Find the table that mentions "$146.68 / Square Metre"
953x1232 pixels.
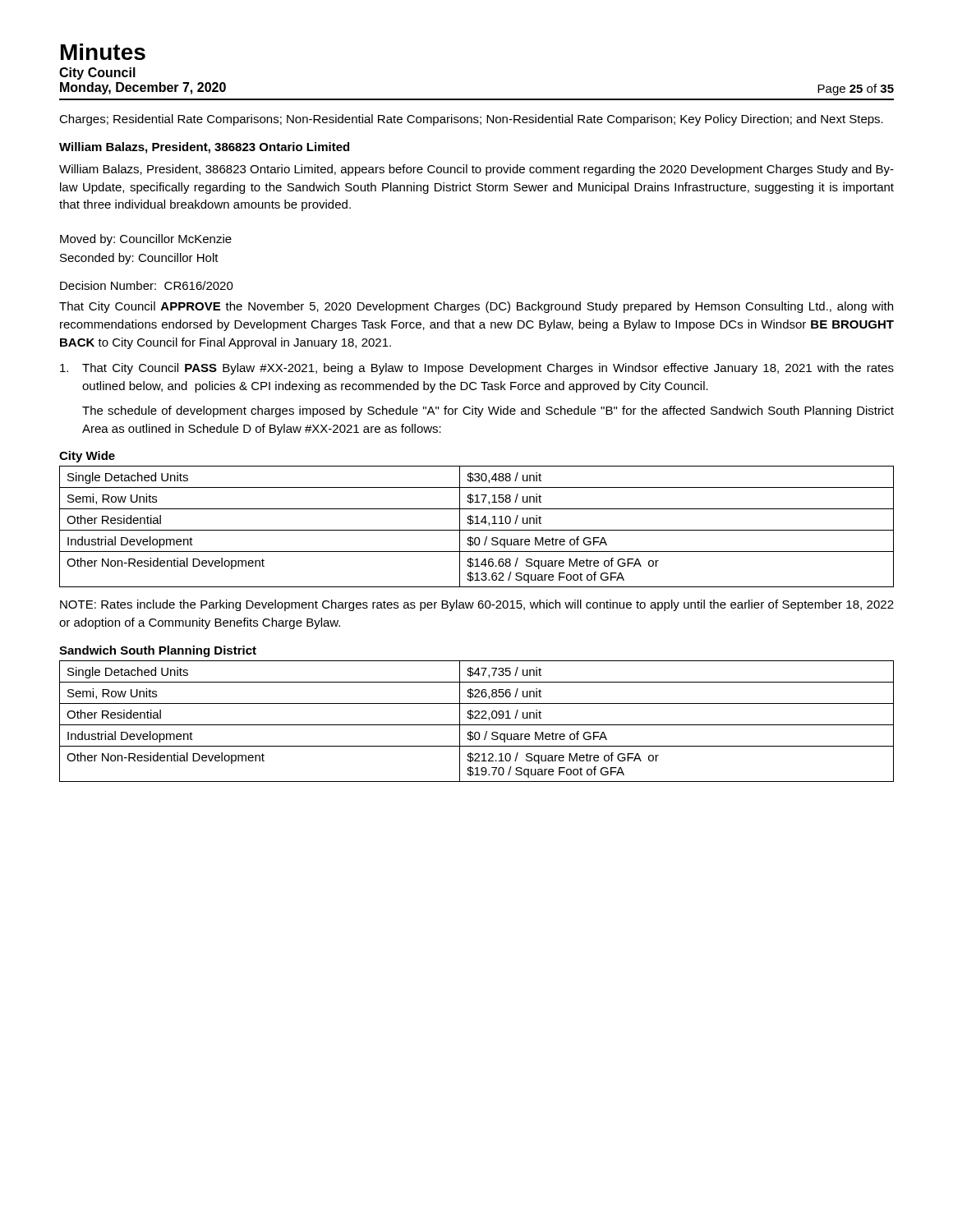pos(476,527)
